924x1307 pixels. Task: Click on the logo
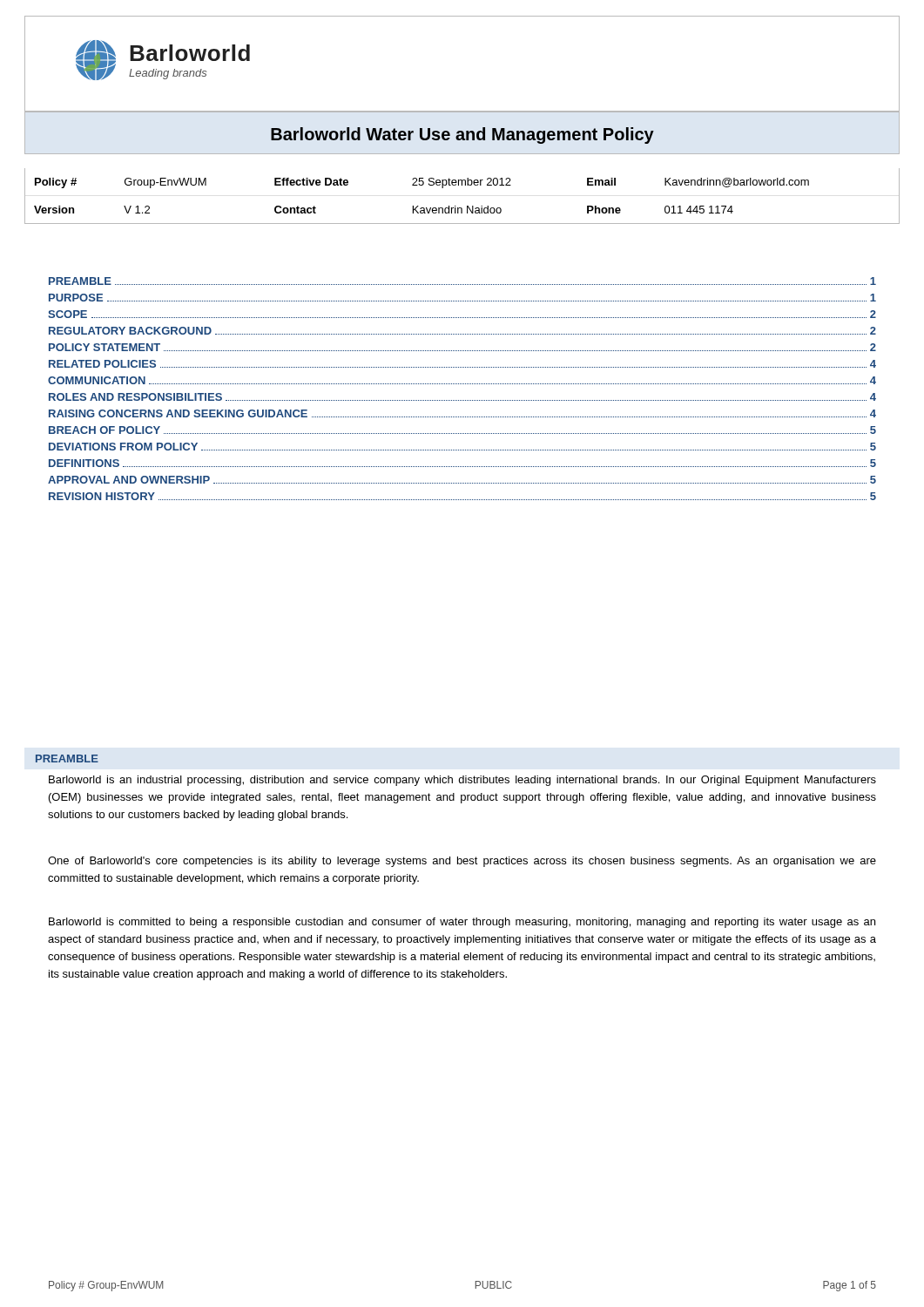point(162,60)
